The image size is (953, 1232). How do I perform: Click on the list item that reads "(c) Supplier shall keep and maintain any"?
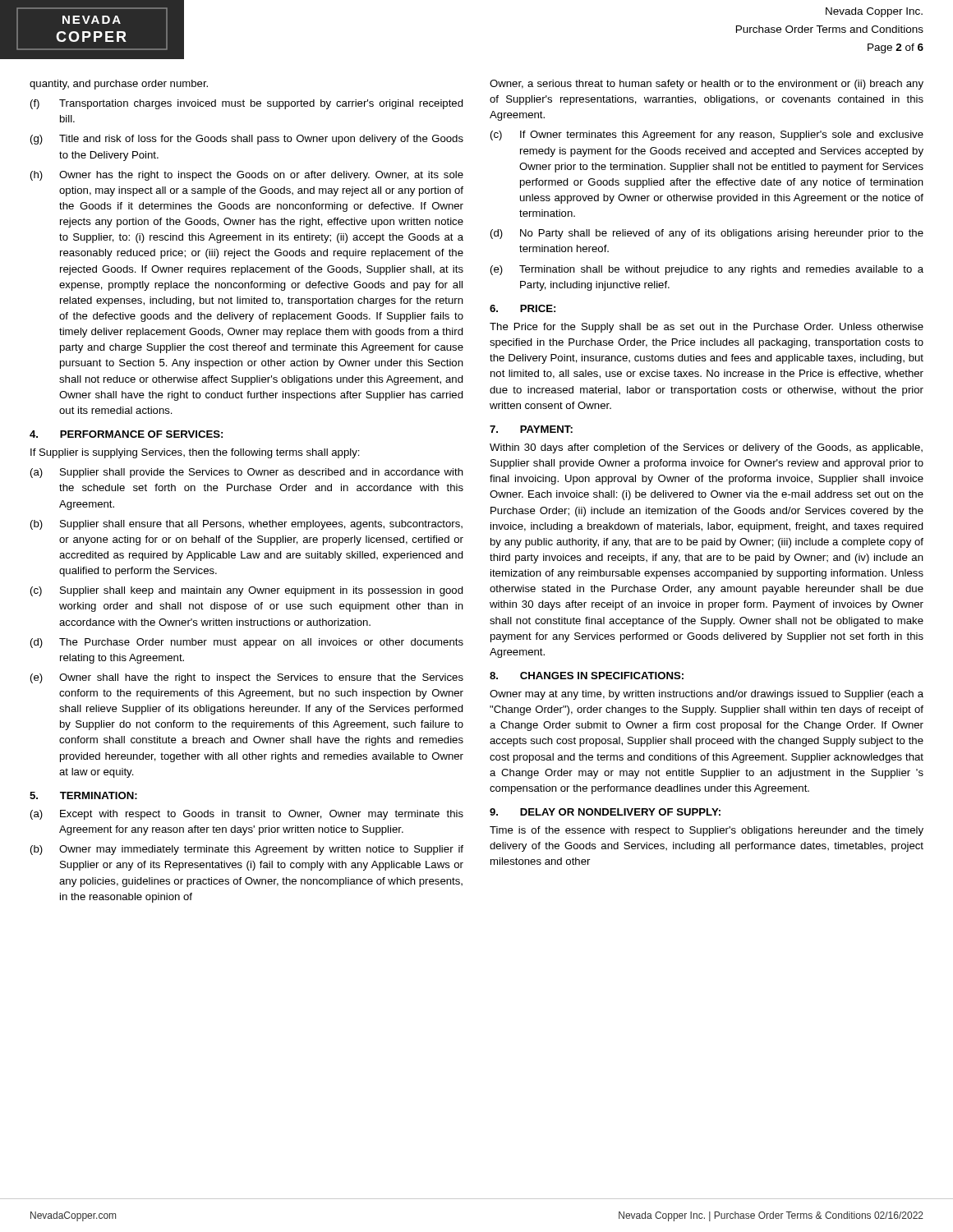[246, 606]
